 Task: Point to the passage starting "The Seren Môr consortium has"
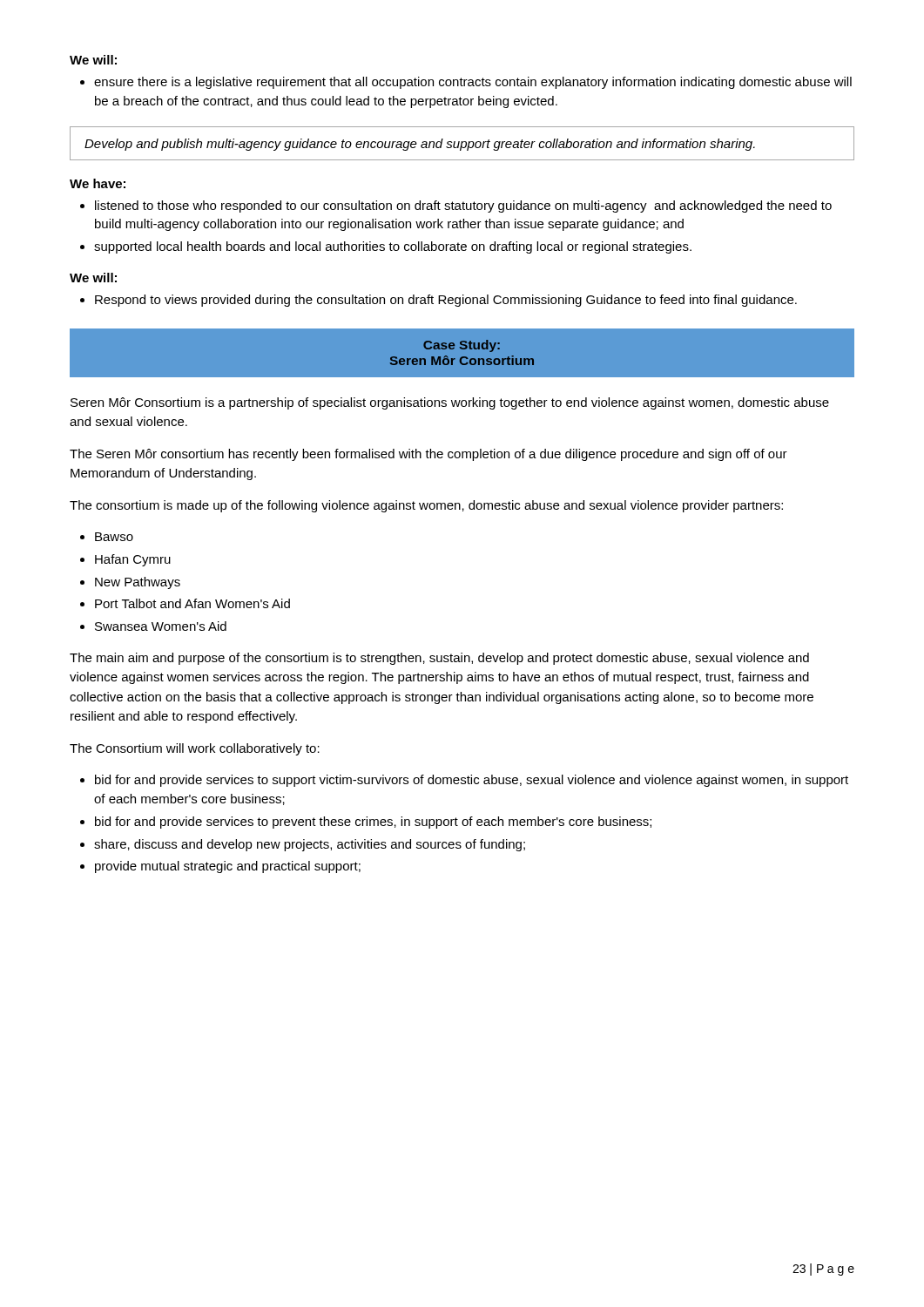(428, 463)
